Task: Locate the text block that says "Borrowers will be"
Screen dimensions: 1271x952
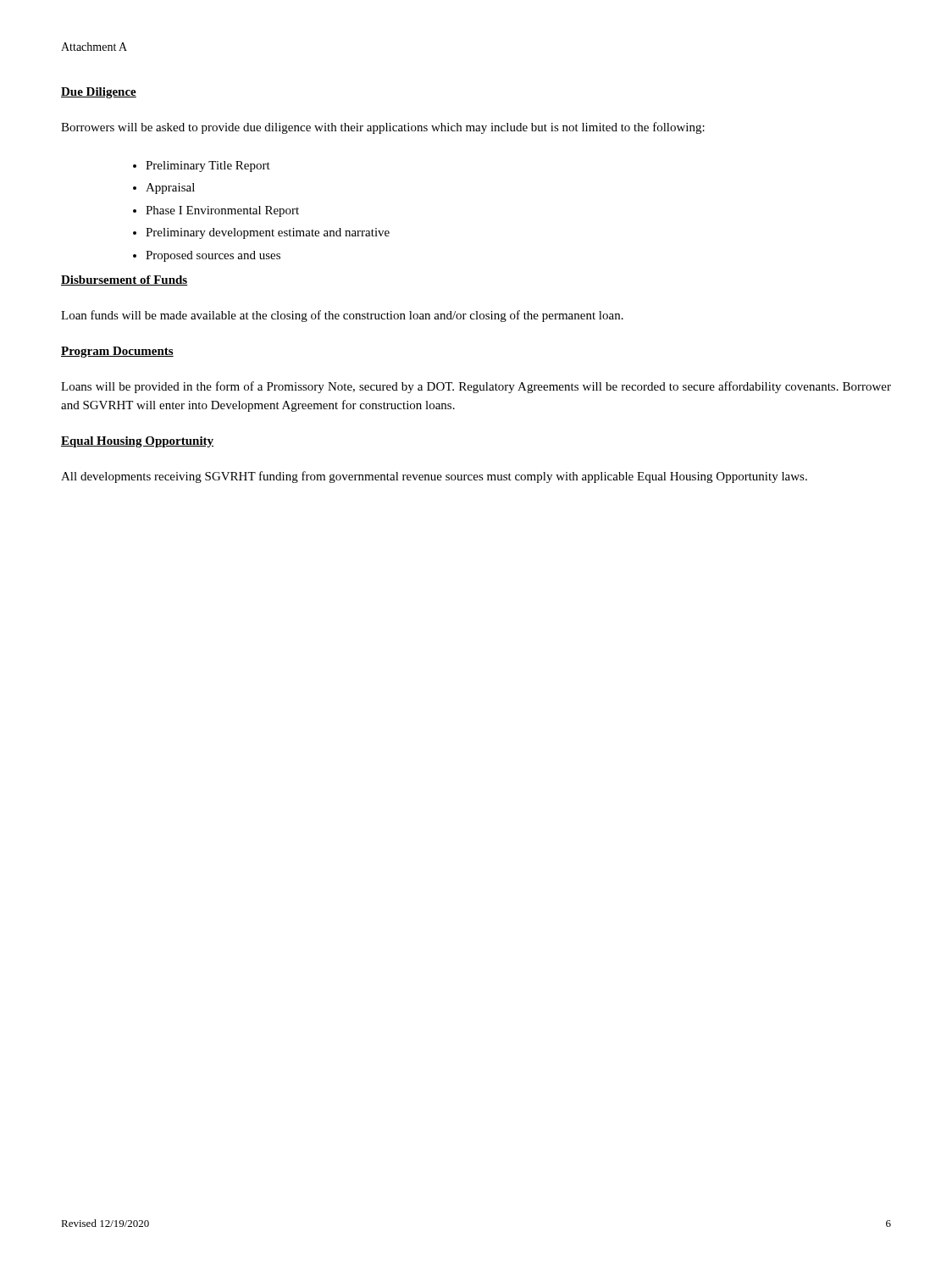Action: 383,127
